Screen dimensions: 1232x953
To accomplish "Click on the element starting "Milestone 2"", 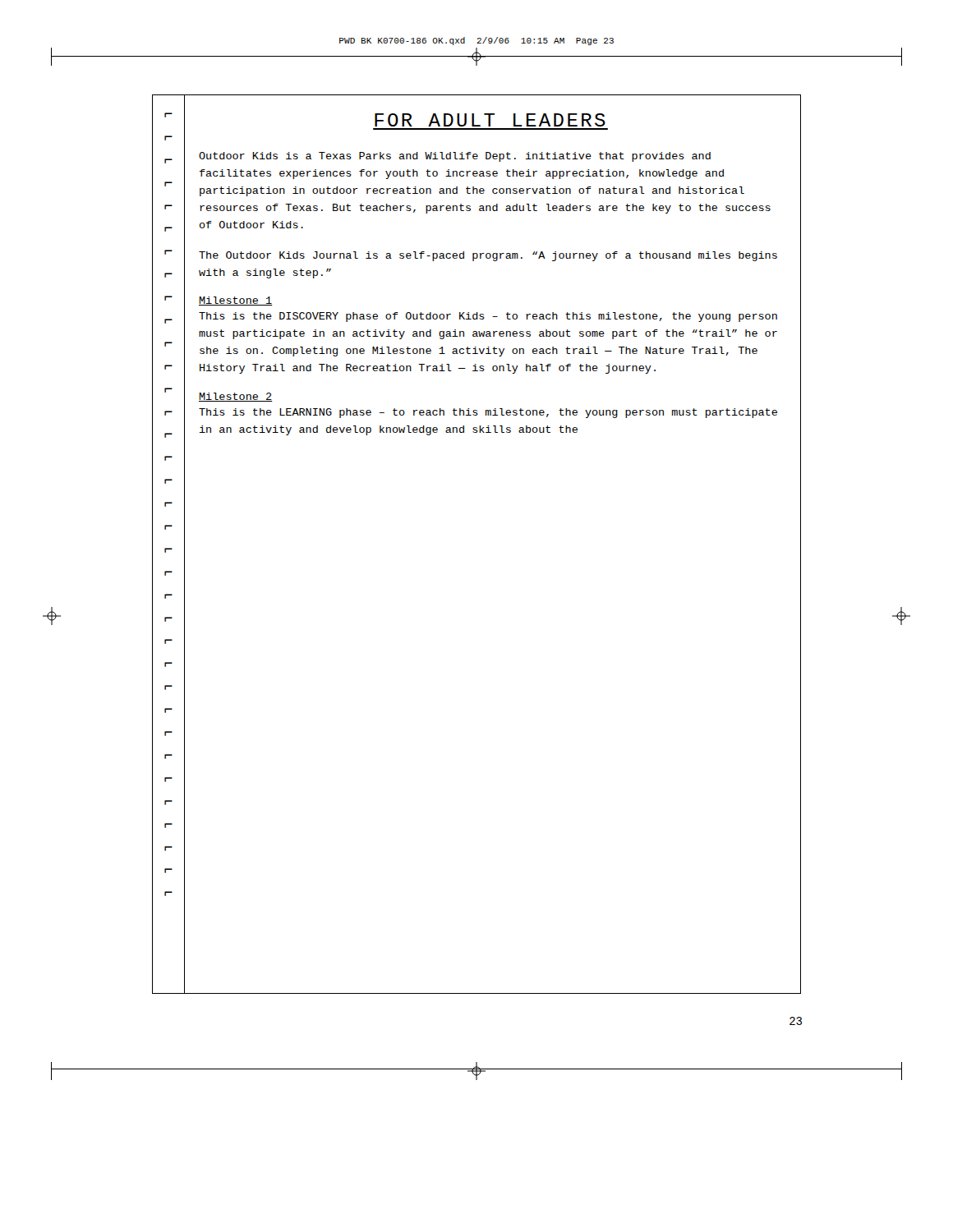I will (x=235, y=397).
